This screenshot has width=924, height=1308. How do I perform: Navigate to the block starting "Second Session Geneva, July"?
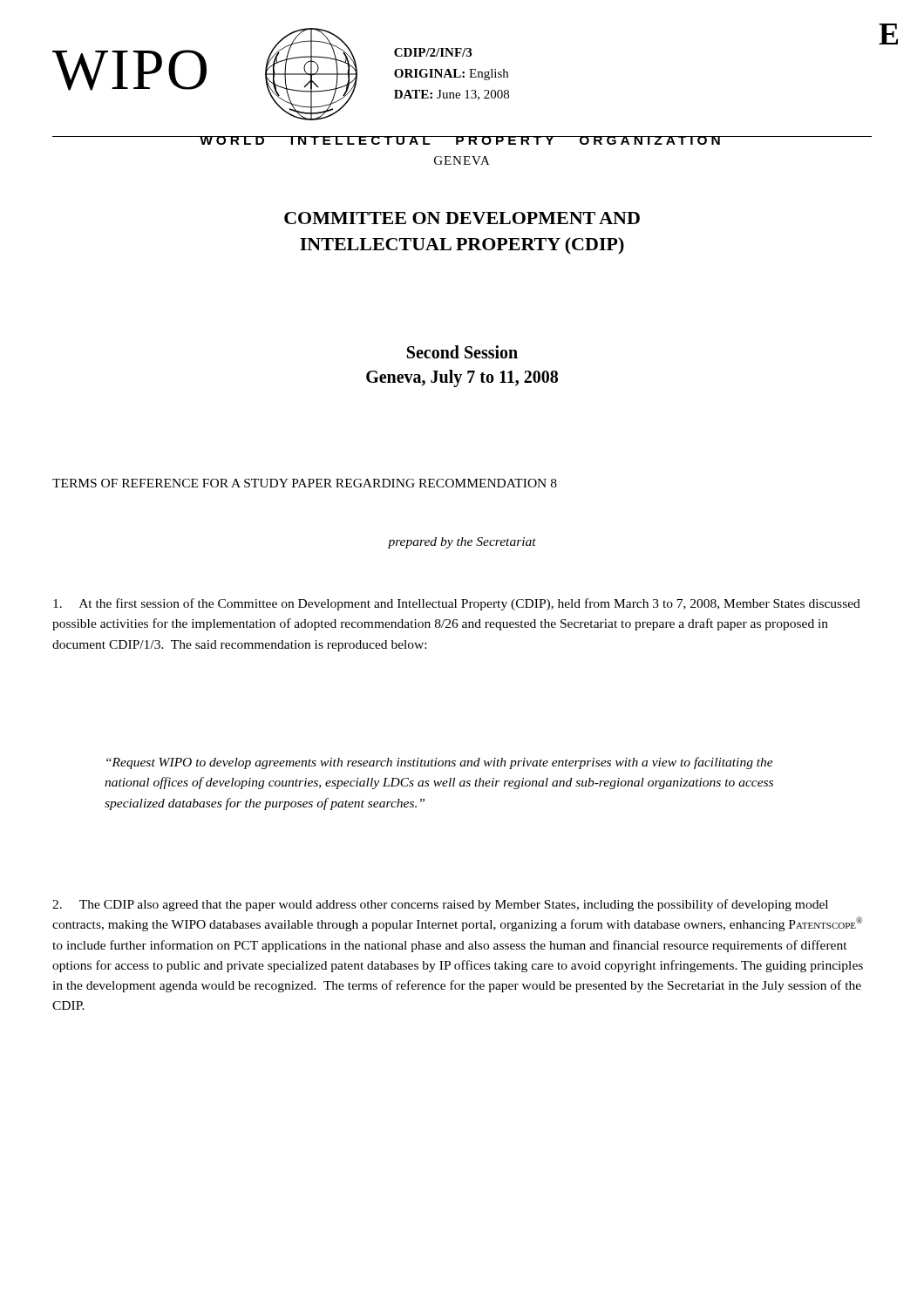pyautogui.click(x=462, y=364)
